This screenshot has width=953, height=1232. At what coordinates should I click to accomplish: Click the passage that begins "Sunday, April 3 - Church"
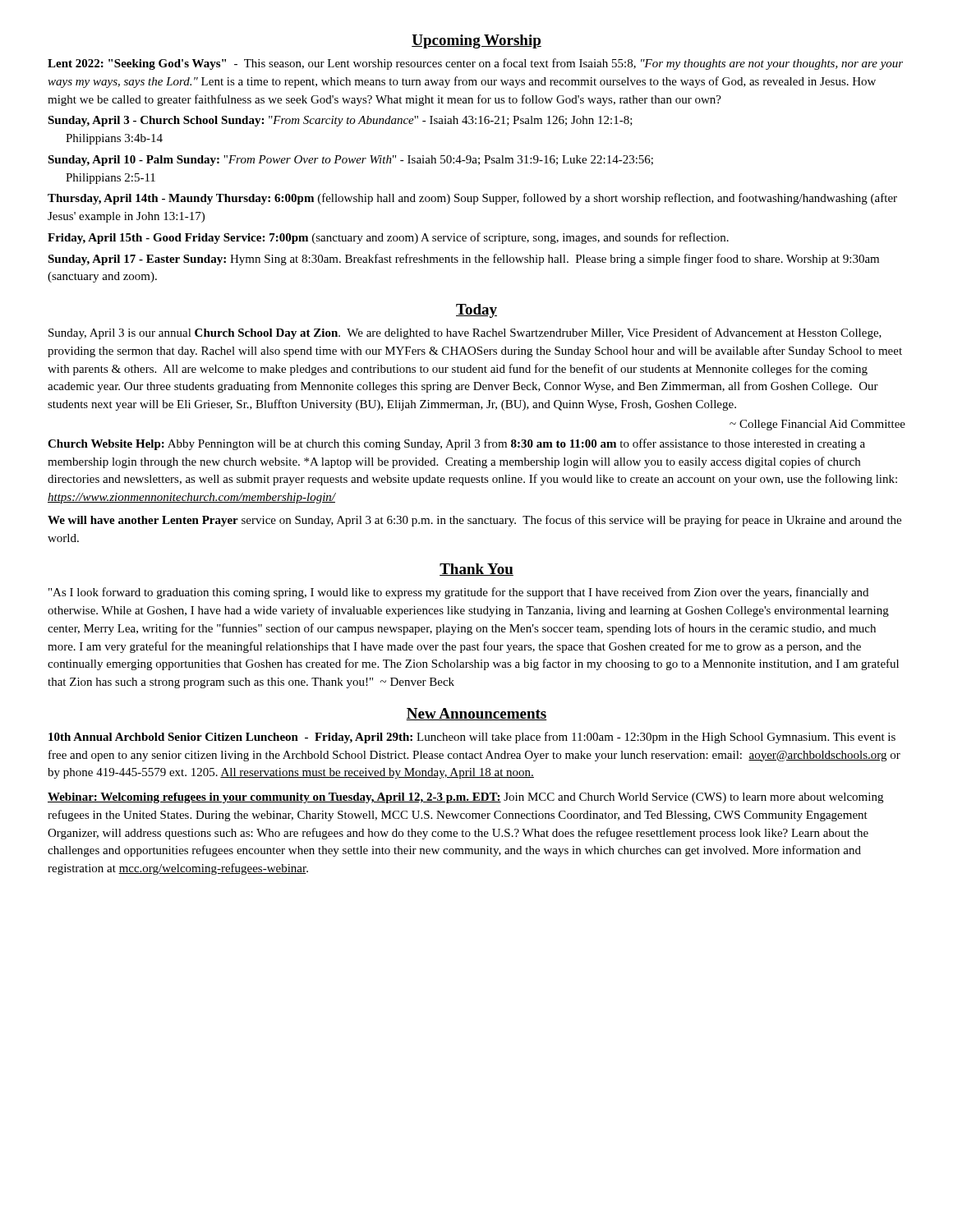pyautogui.click(x=340, y=129)
